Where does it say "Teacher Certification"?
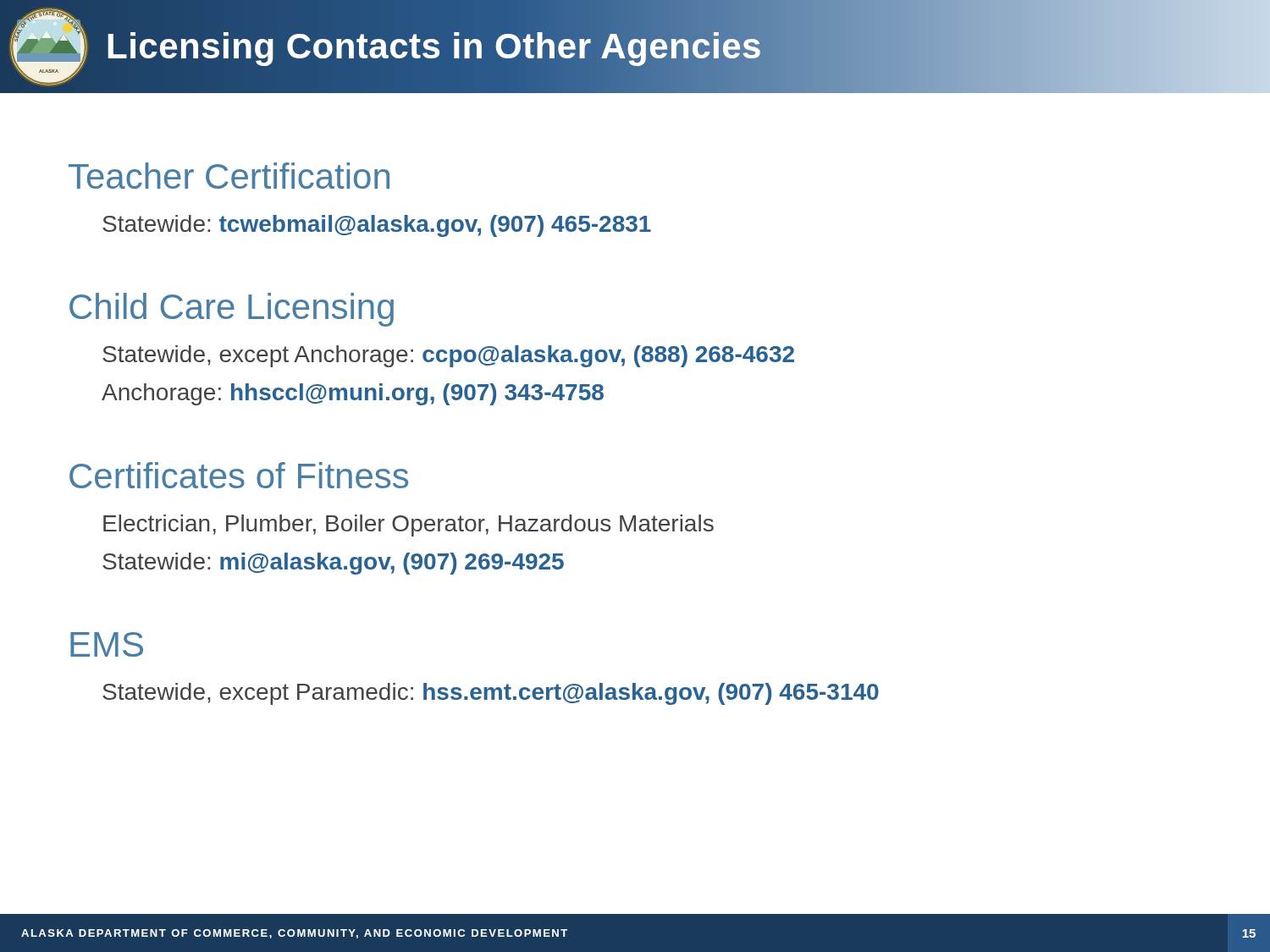1270x952 pixels. pyautogui.click(x=230, y=176)
